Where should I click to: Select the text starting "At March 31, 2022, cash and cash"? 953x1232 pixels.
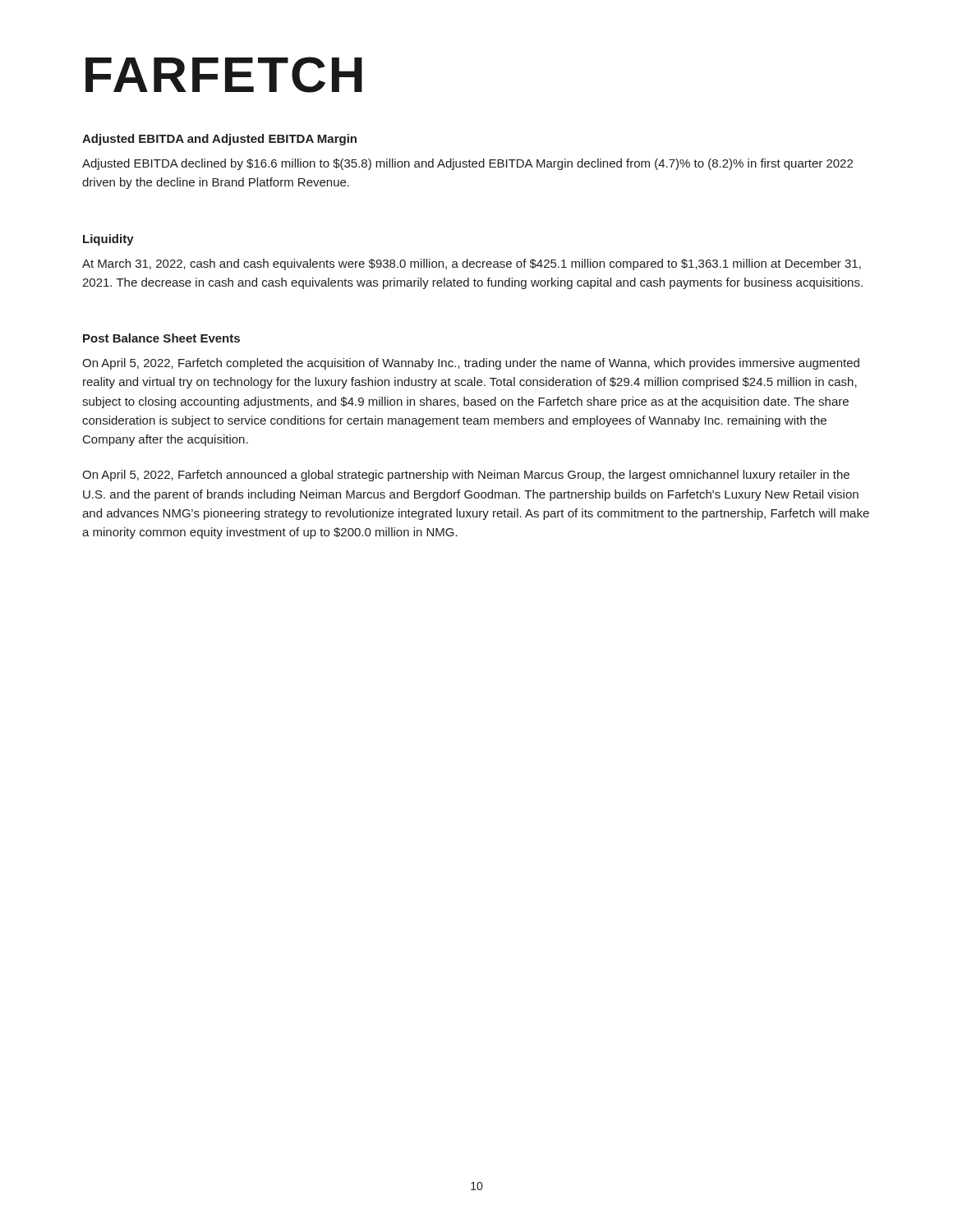click(x=473, y=272)
